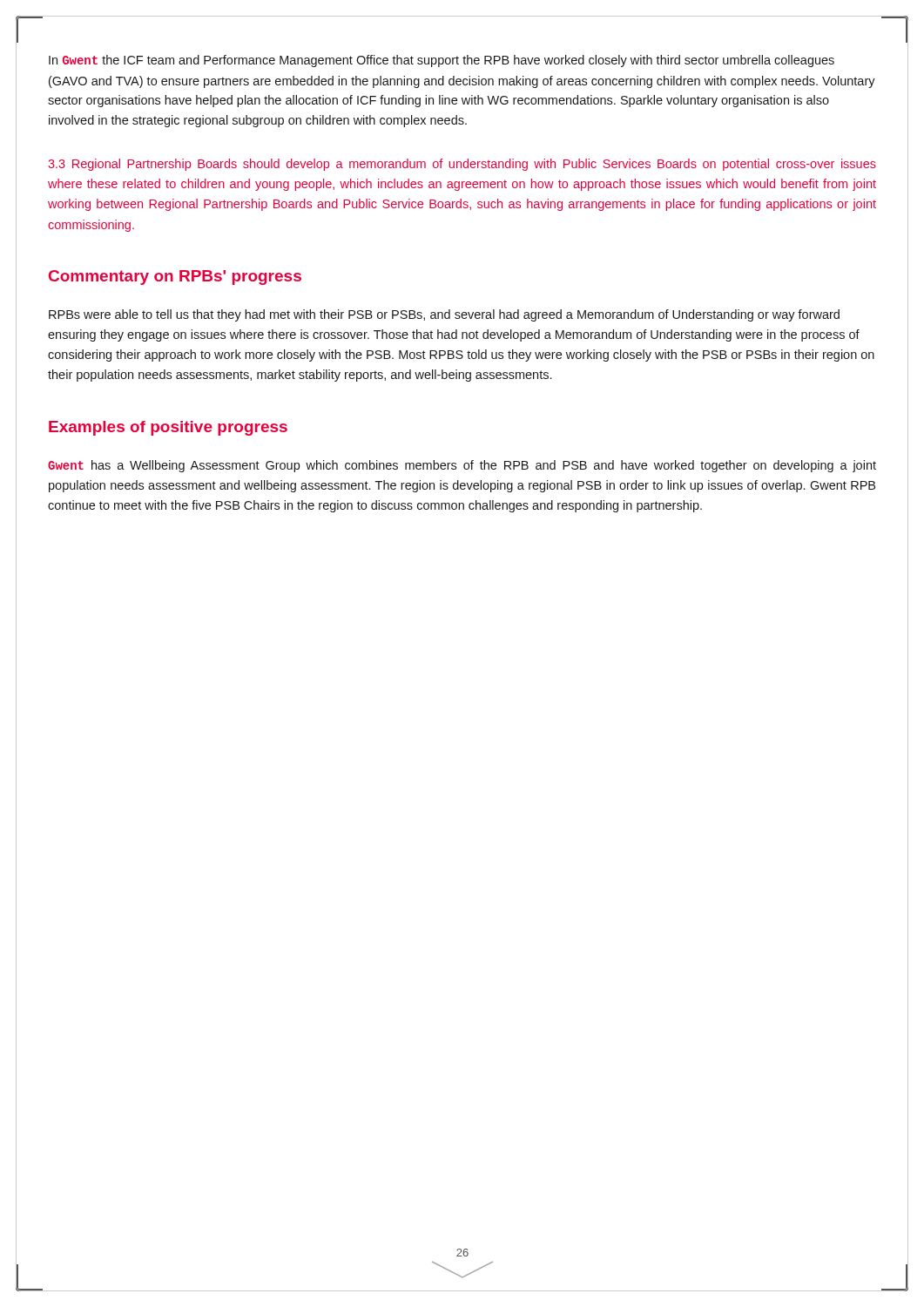
Task: Click the passage that begins "3 Regional Partnership Boards should develop"
Action: [x=462, y=194]
